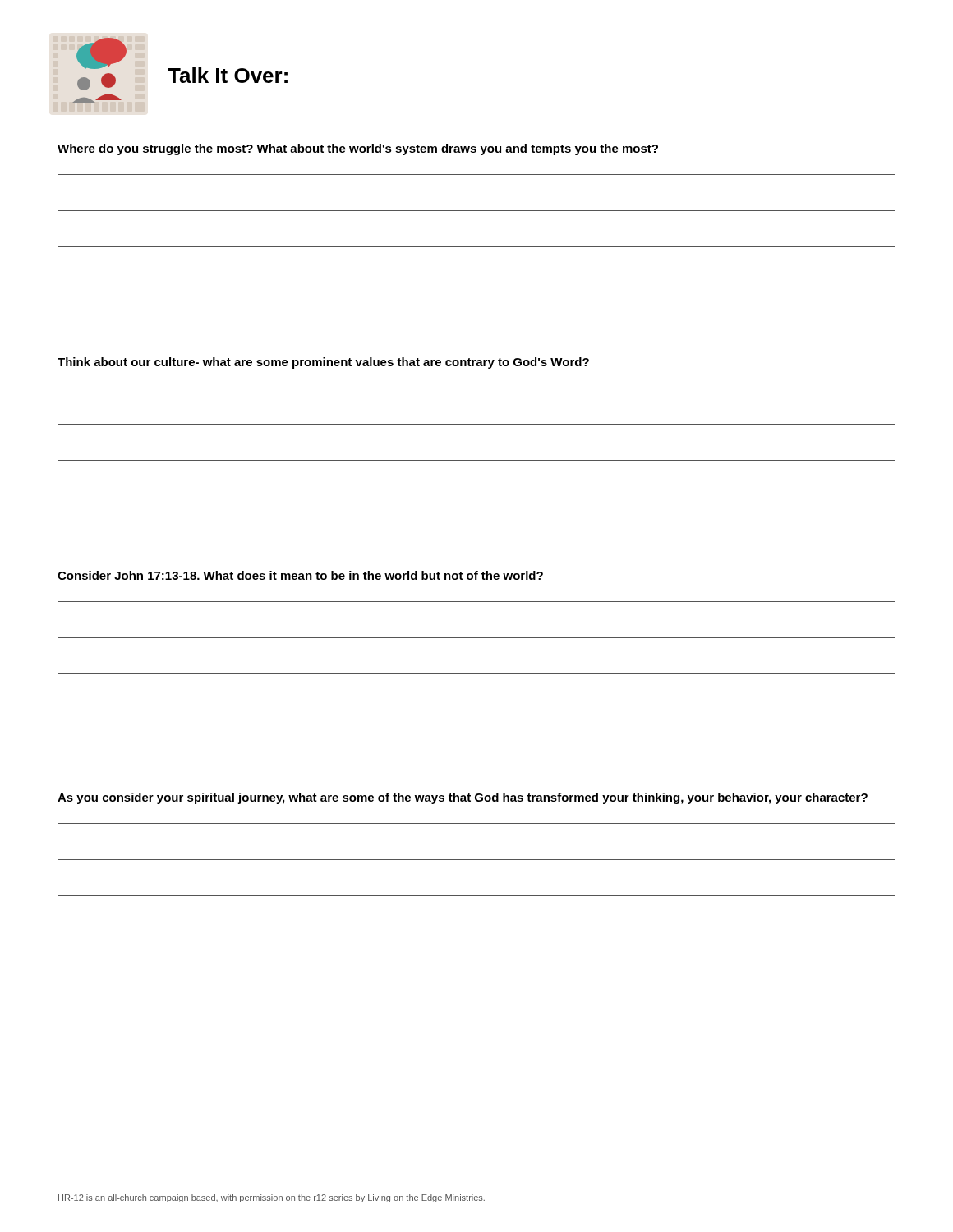Click the passage that begins "As you consider your spiritual journey,"
The width and height of the screenshot is (953, 1232).
pyautogui.click(x=463, y=798)
